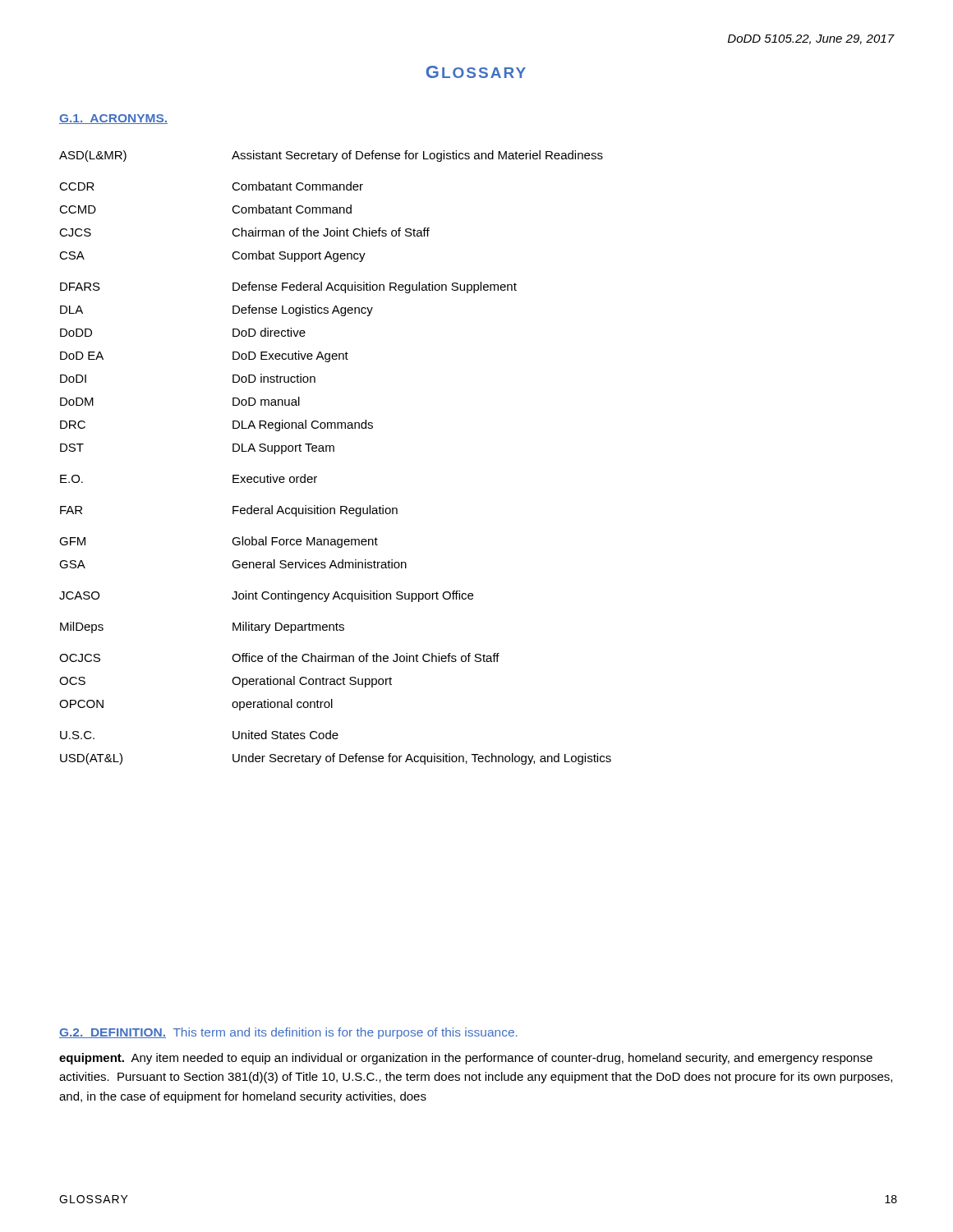Navigate to the element starting "MilDeps Military Departments"
Viewport: 953px width, 1232px height.
click(83, 627)
